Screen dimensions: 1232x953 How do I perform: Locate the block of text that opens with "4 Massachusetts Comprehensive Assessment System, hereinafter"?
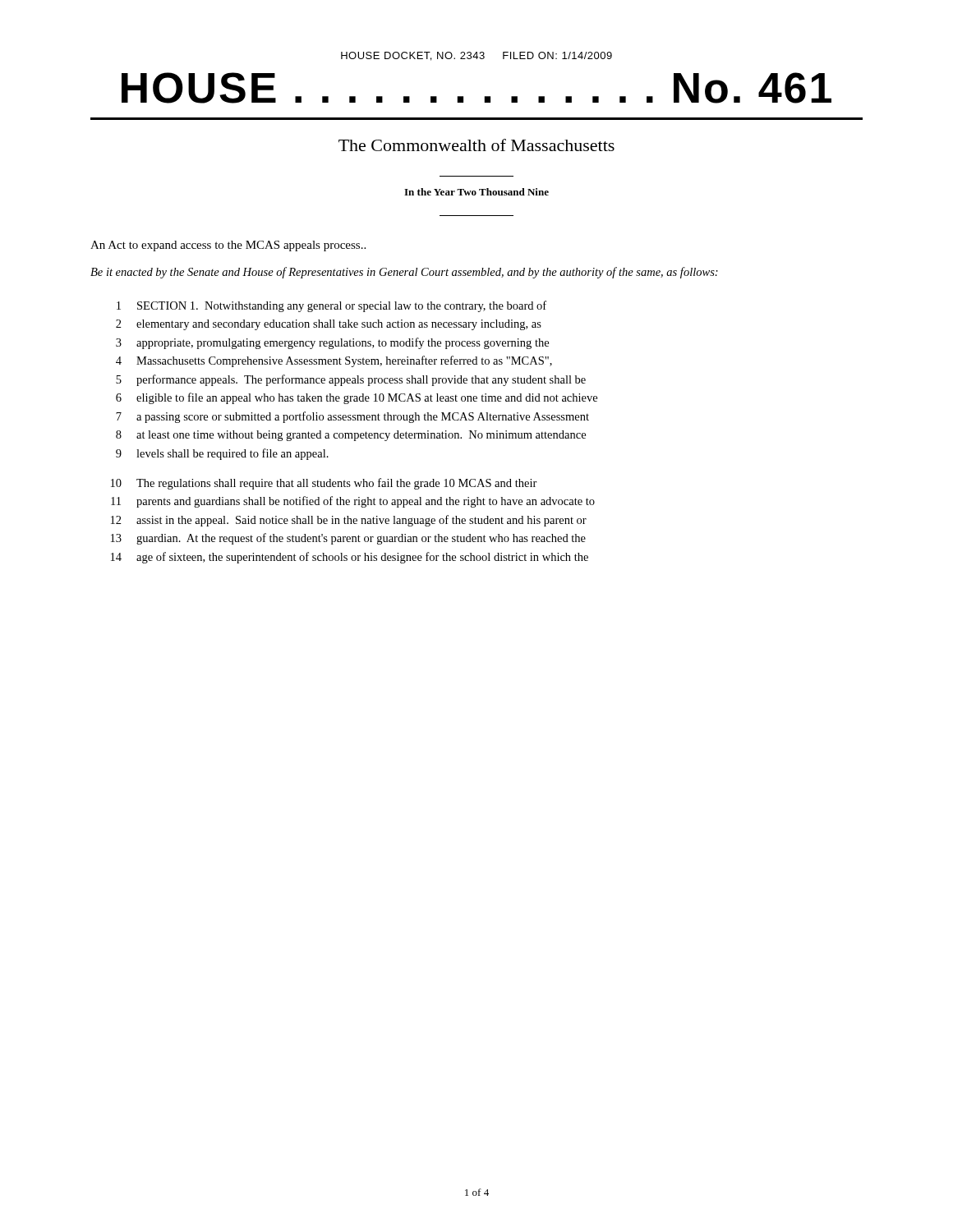pyautogui.click(x=476, y=361)
